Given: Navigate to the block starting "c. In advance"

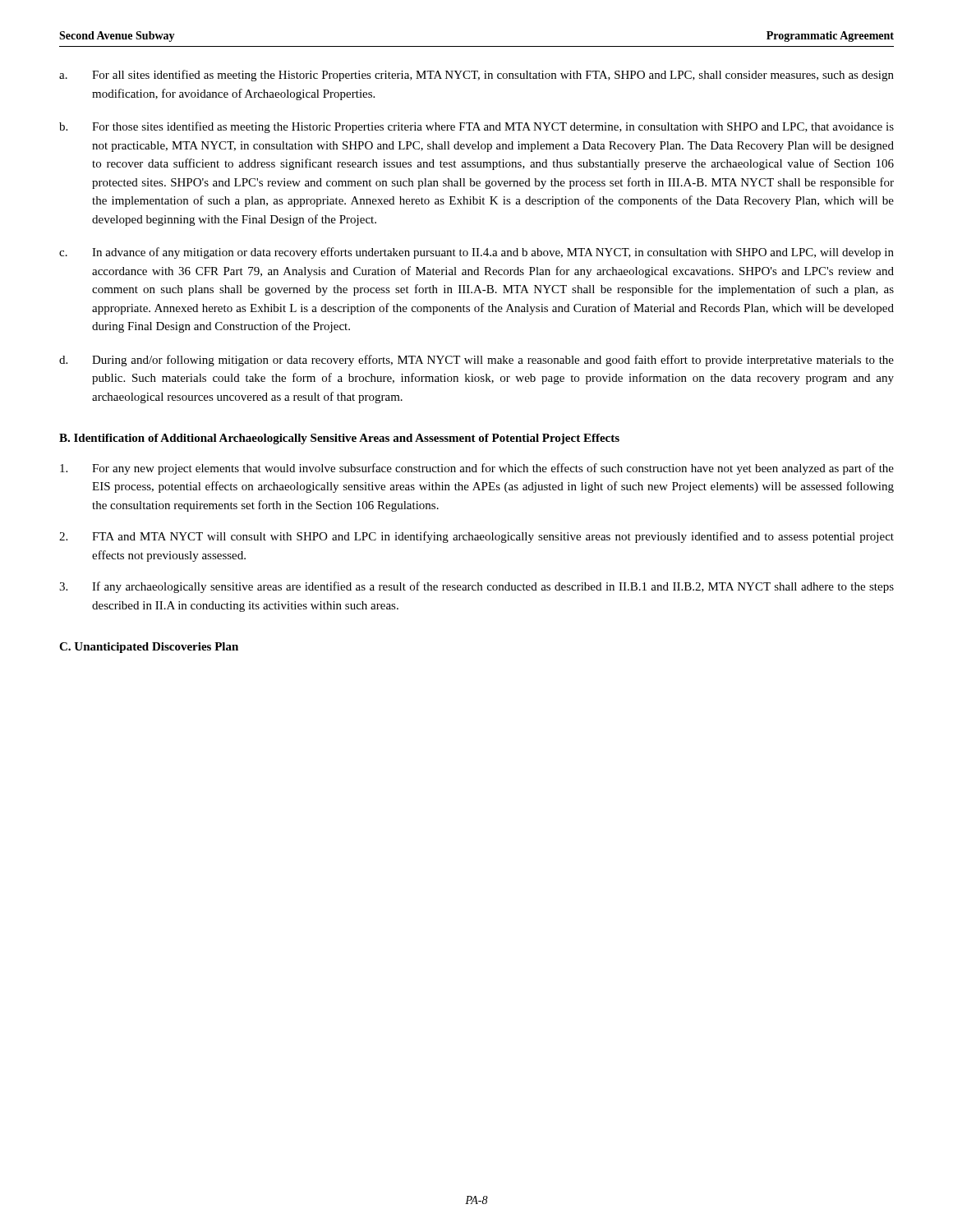Looking at the screenshot, I should pos(476,289).
